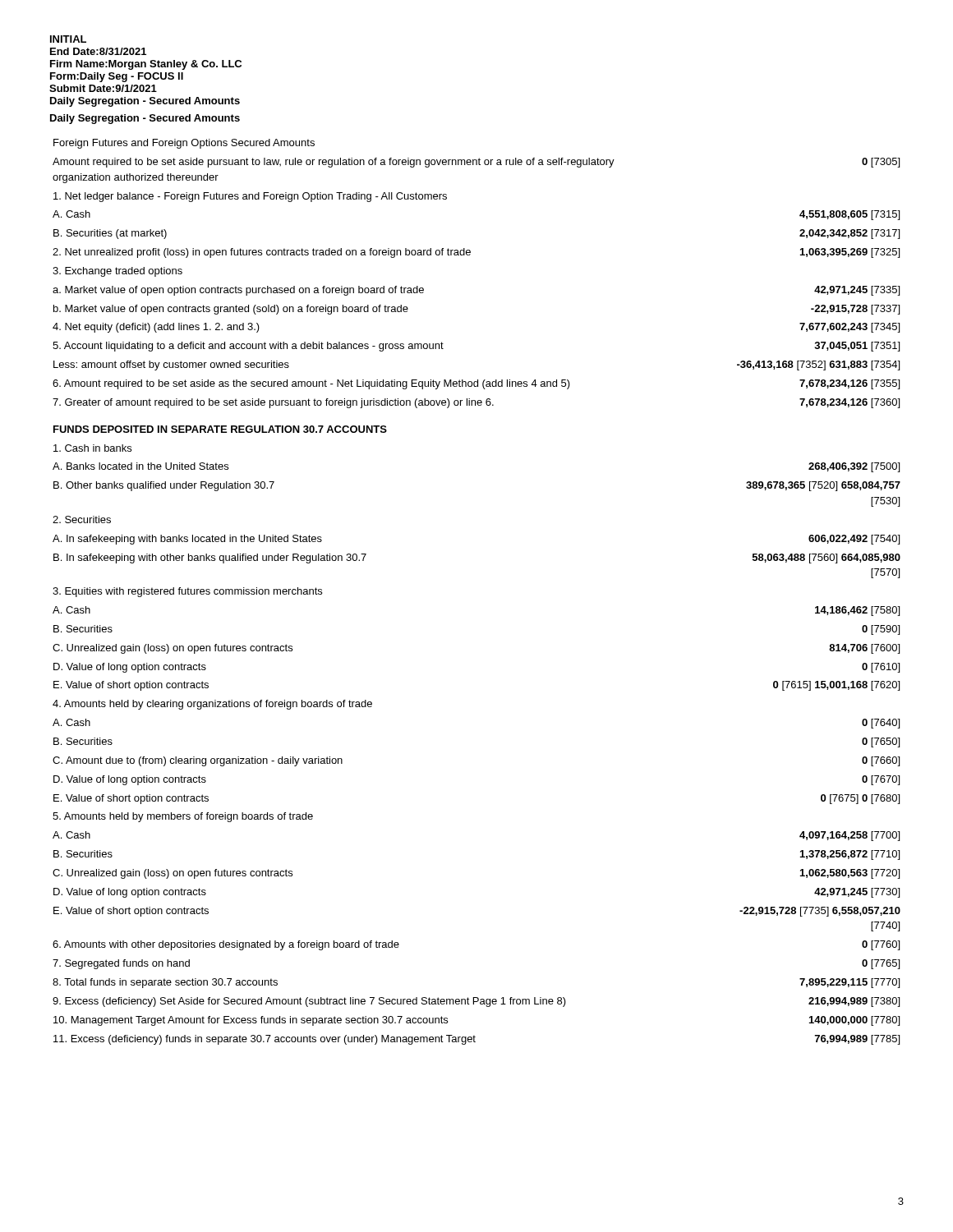This screenshot has height=1232, width=953.
Task: Navigate to the block starting "C. Amount due"
Action: click(198, 760)
